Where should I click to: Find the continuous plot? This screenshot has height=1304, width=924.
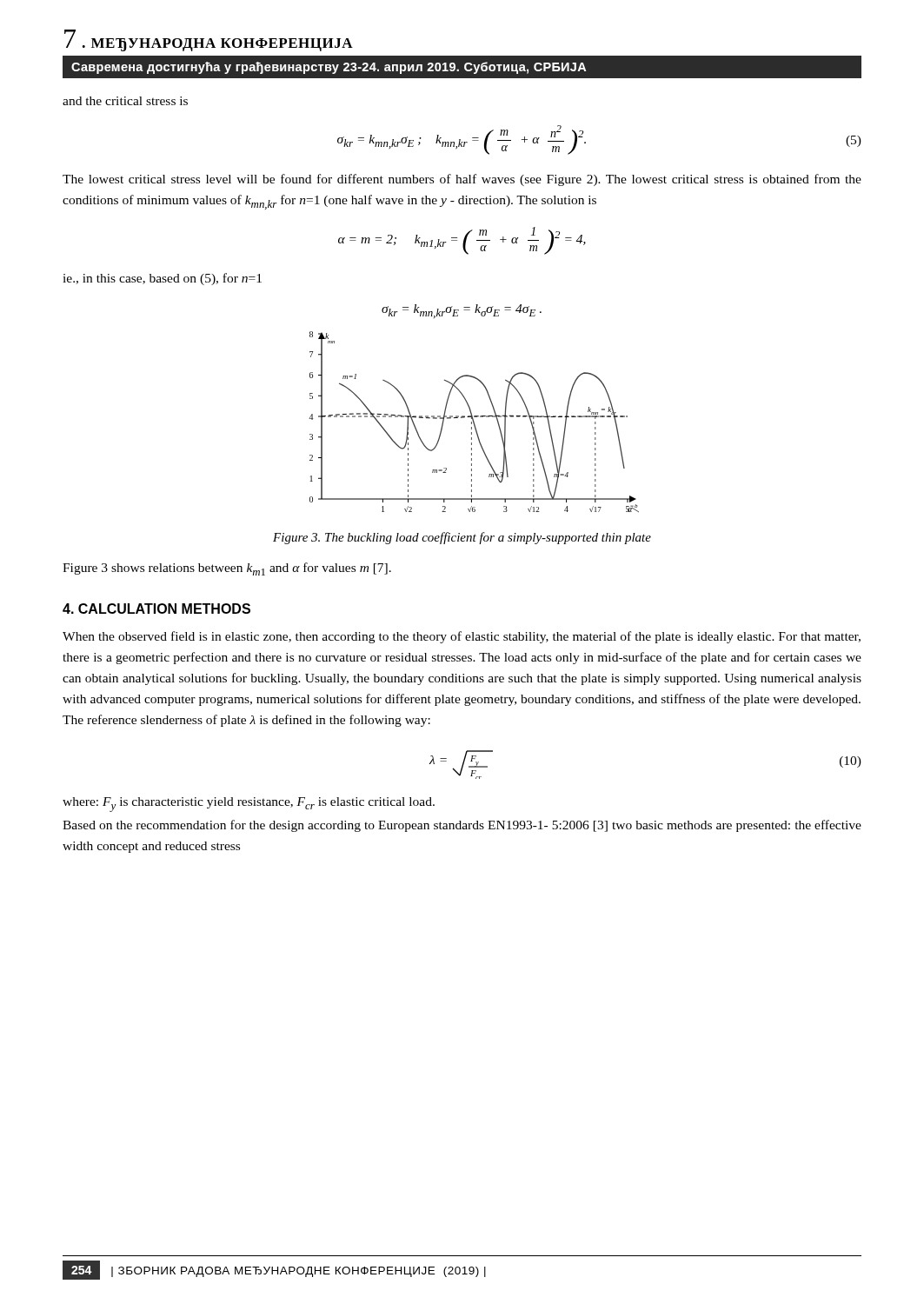click(462, 425)
